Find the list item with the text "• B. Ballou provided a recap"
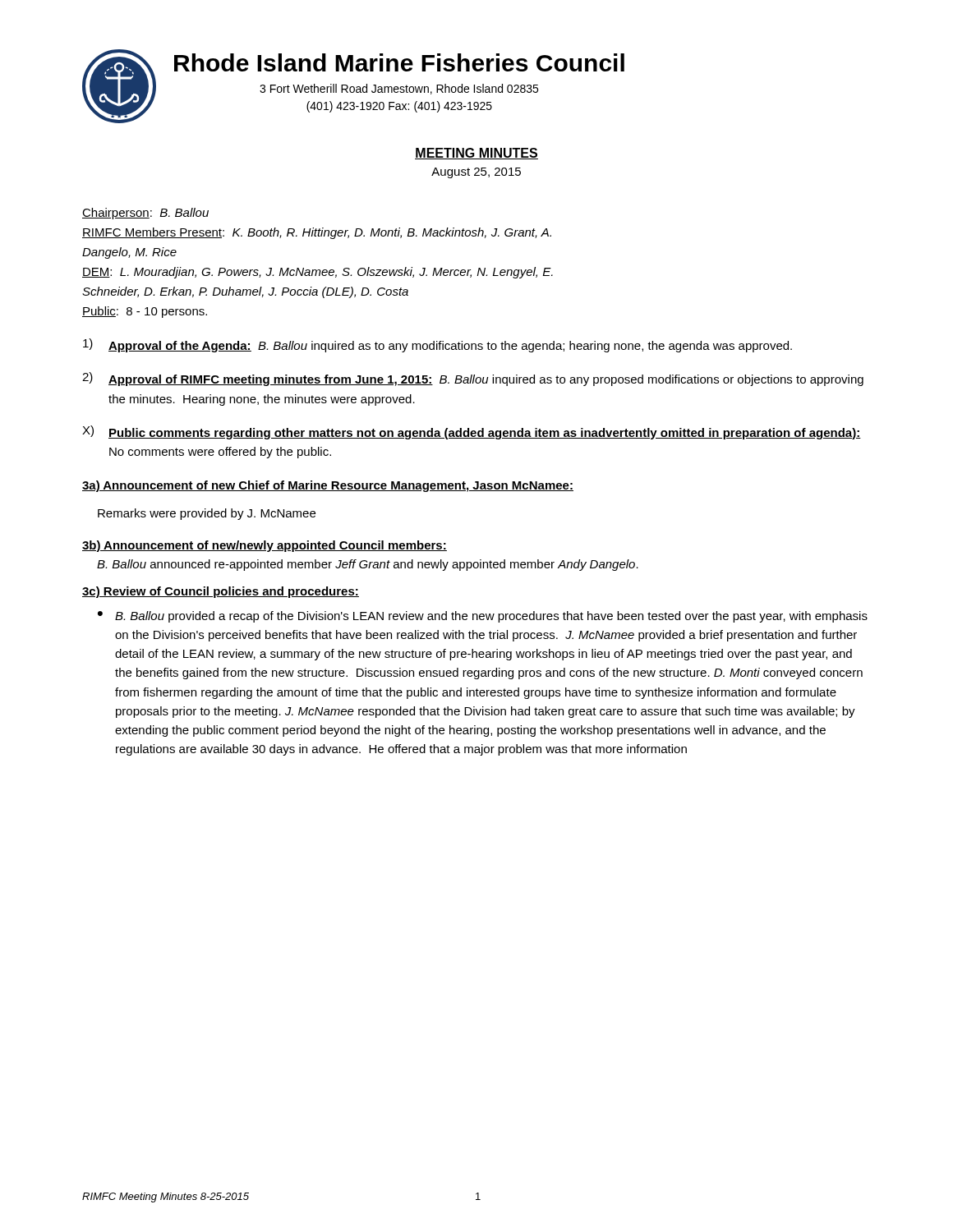 [x=484, y=682]
